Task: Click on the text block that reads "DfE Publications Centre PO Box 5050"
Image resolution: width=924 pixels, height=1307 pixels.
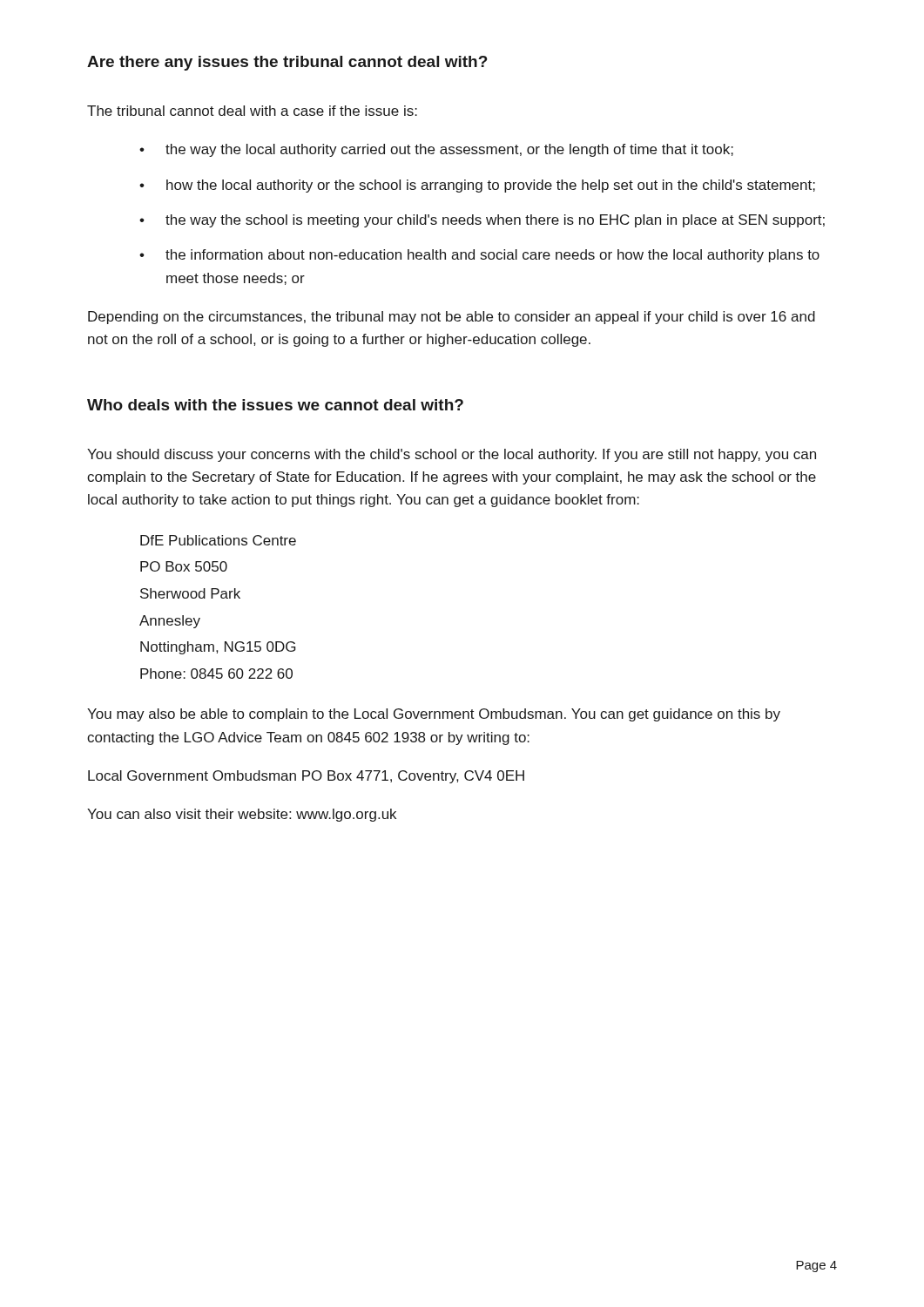Action: (218, 540)
